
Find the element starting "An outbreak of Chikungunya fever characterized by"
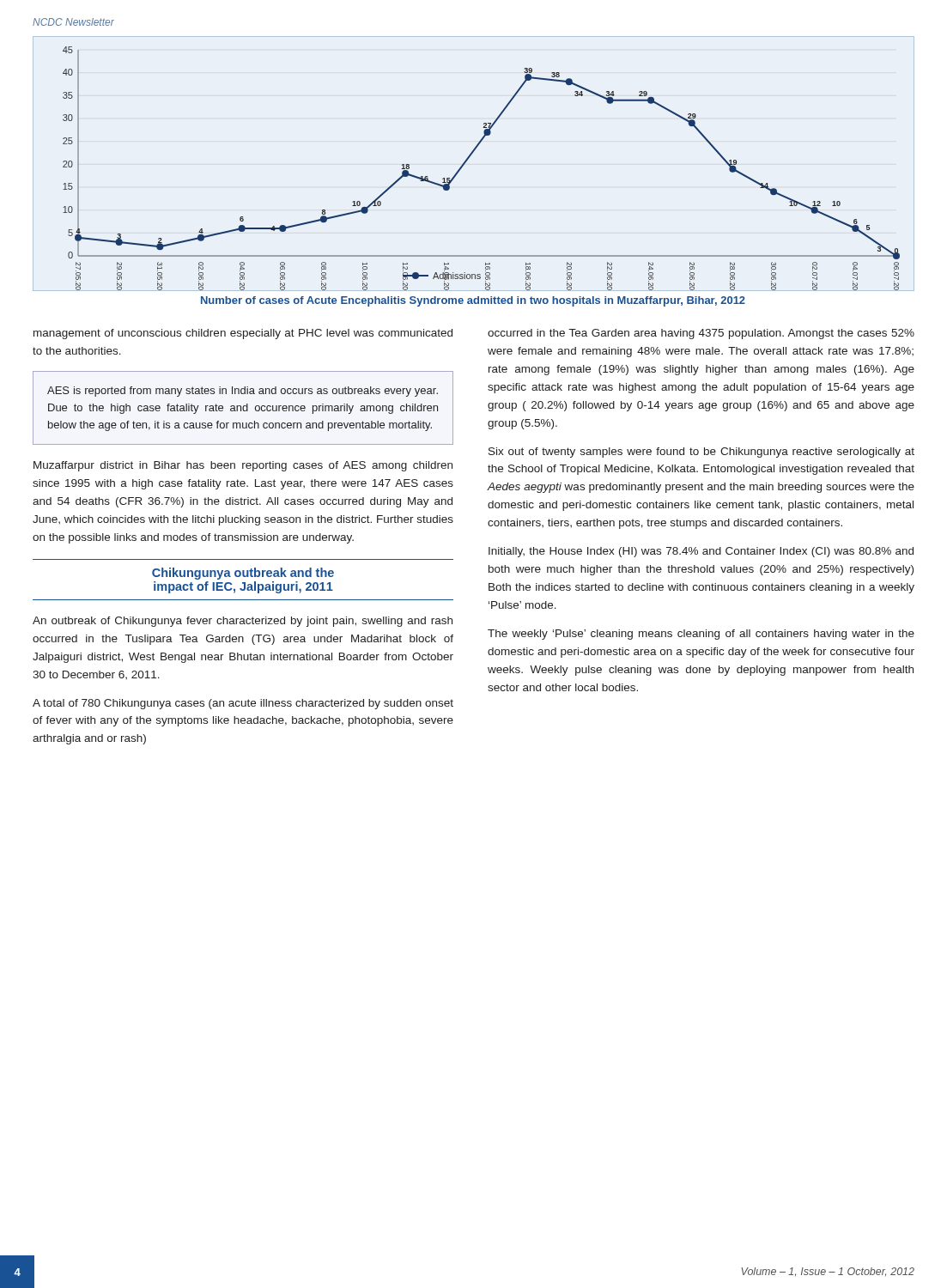tap(243, 647)
